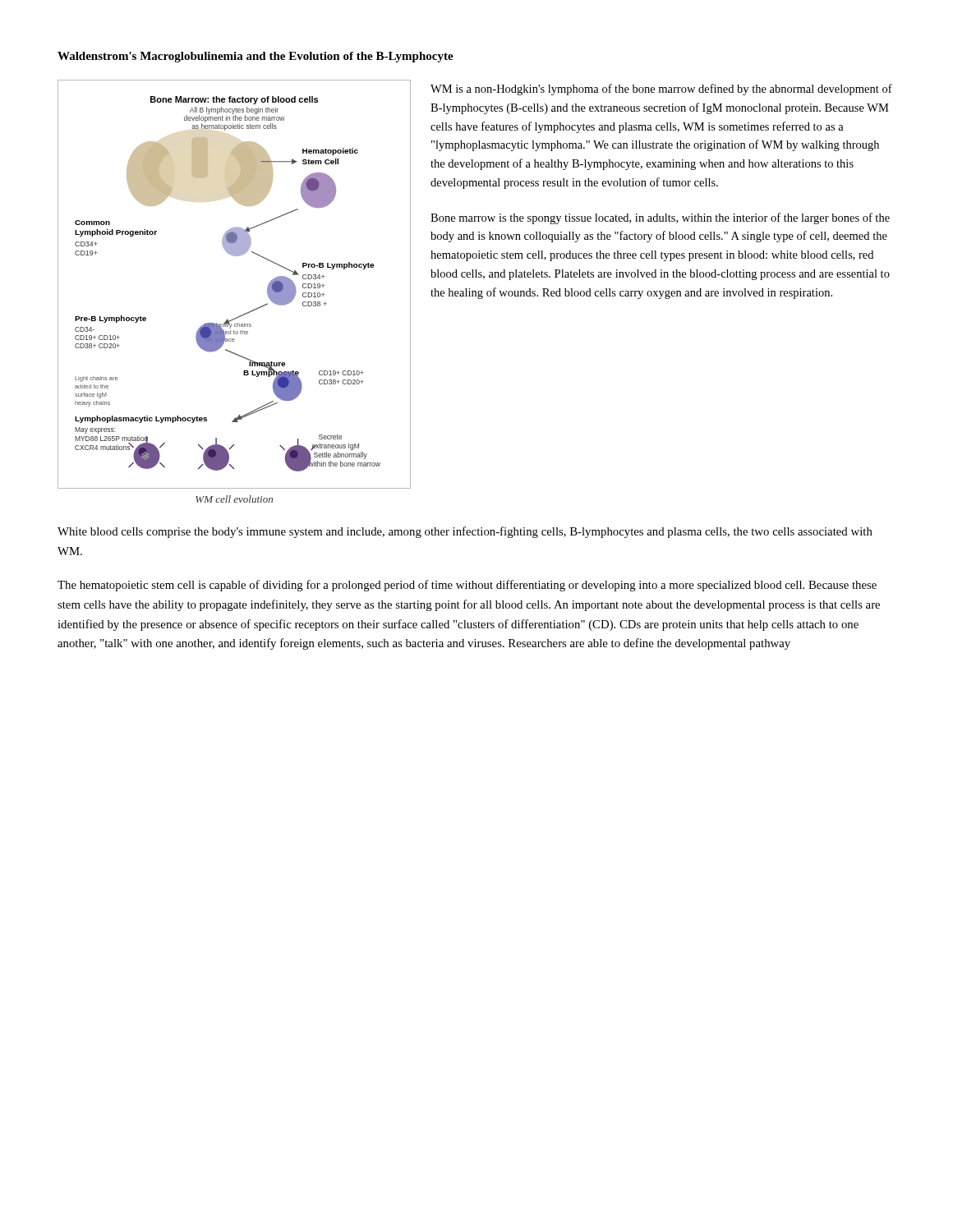This screenshot has height=1232, width=953.
Task: Find the text starting "WM cell evolution"
Action: (x=234, y=499)
